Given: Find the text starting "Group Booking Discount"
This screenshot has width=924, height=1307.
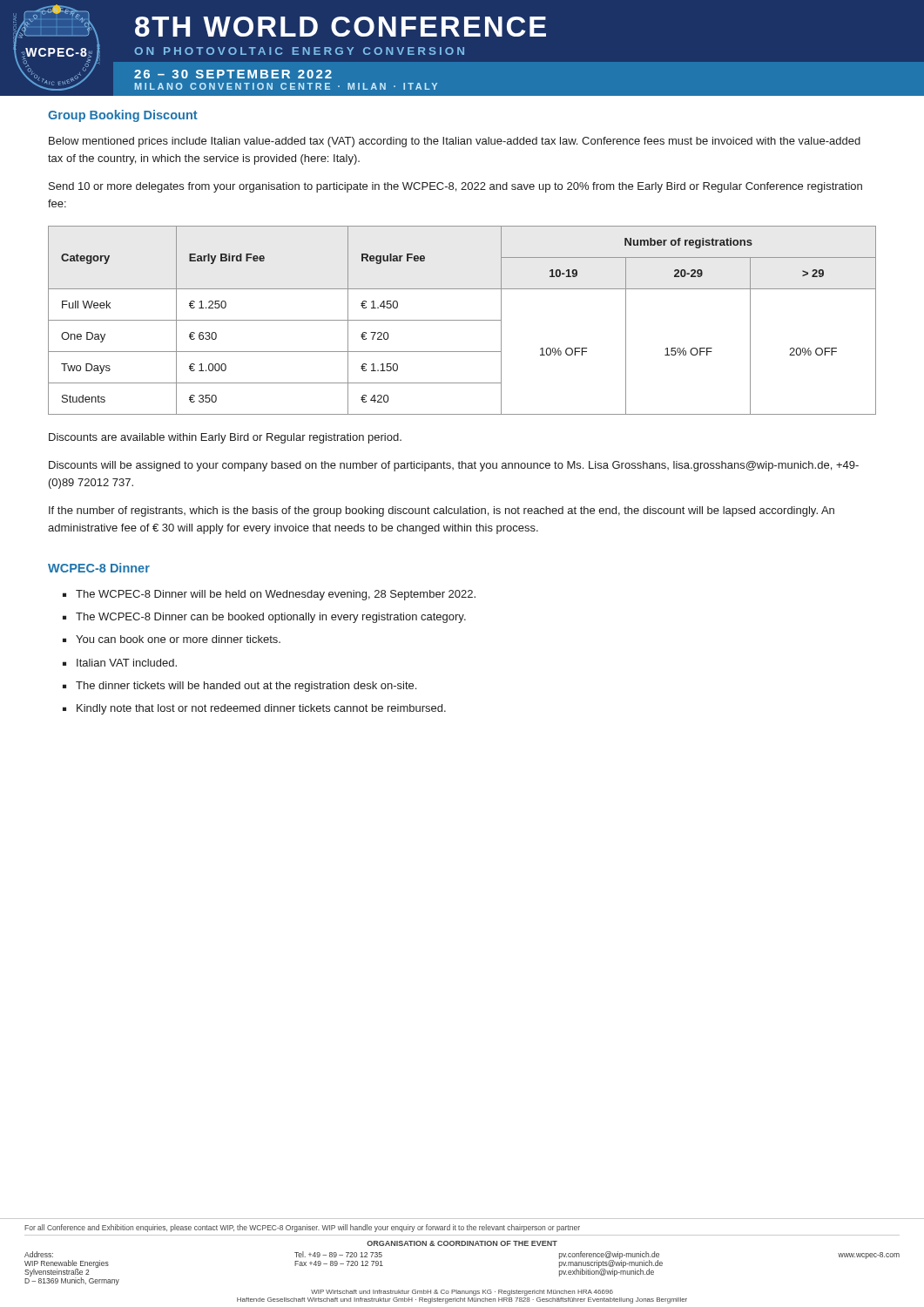Looking at the screenshot, I should tap(123, 115).
